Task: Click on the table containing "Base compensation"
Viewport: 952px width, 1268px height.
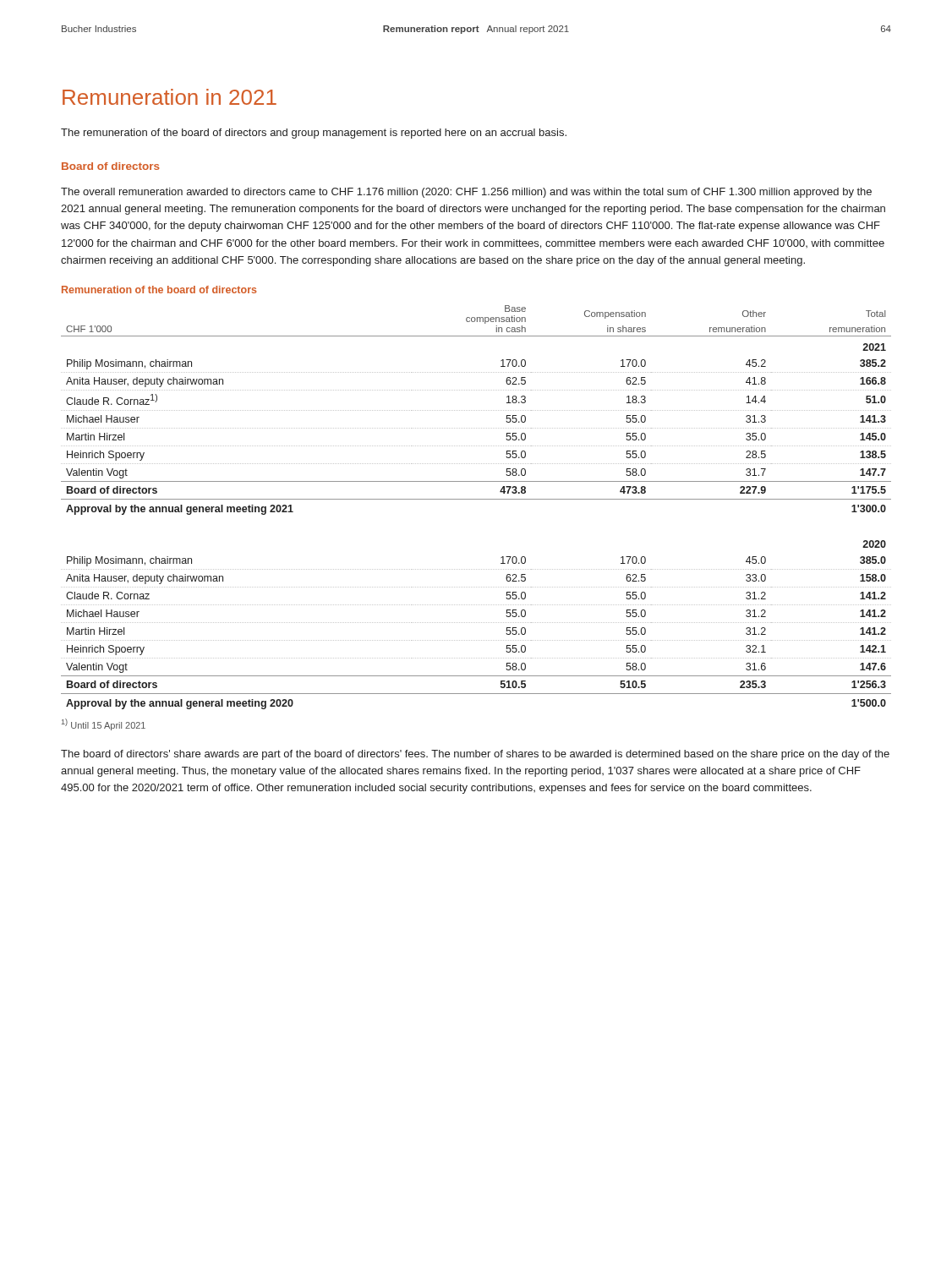Action: tap(476, 508)
